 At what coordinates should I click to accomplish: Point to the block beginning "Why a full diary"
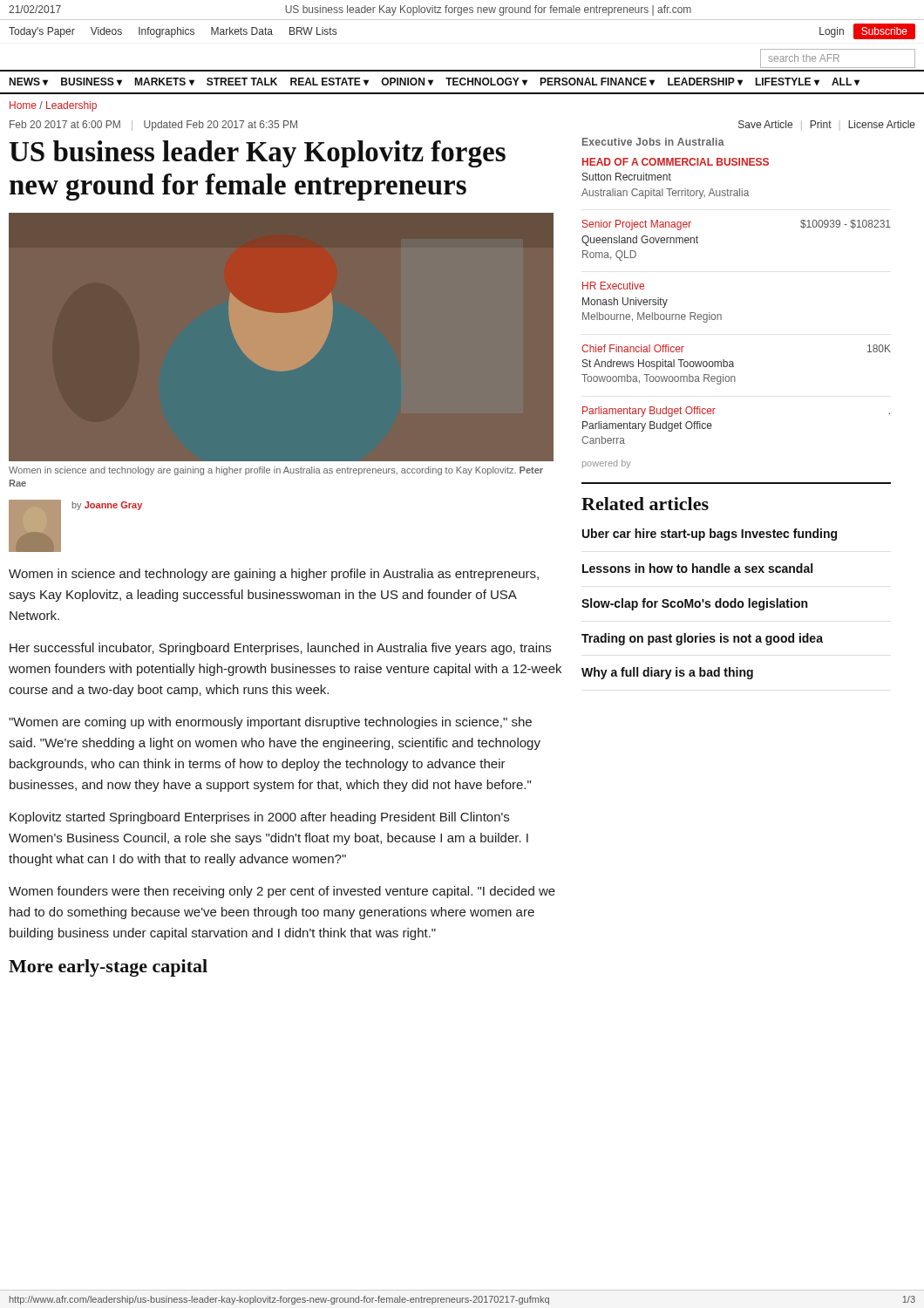tap(668, 673)
